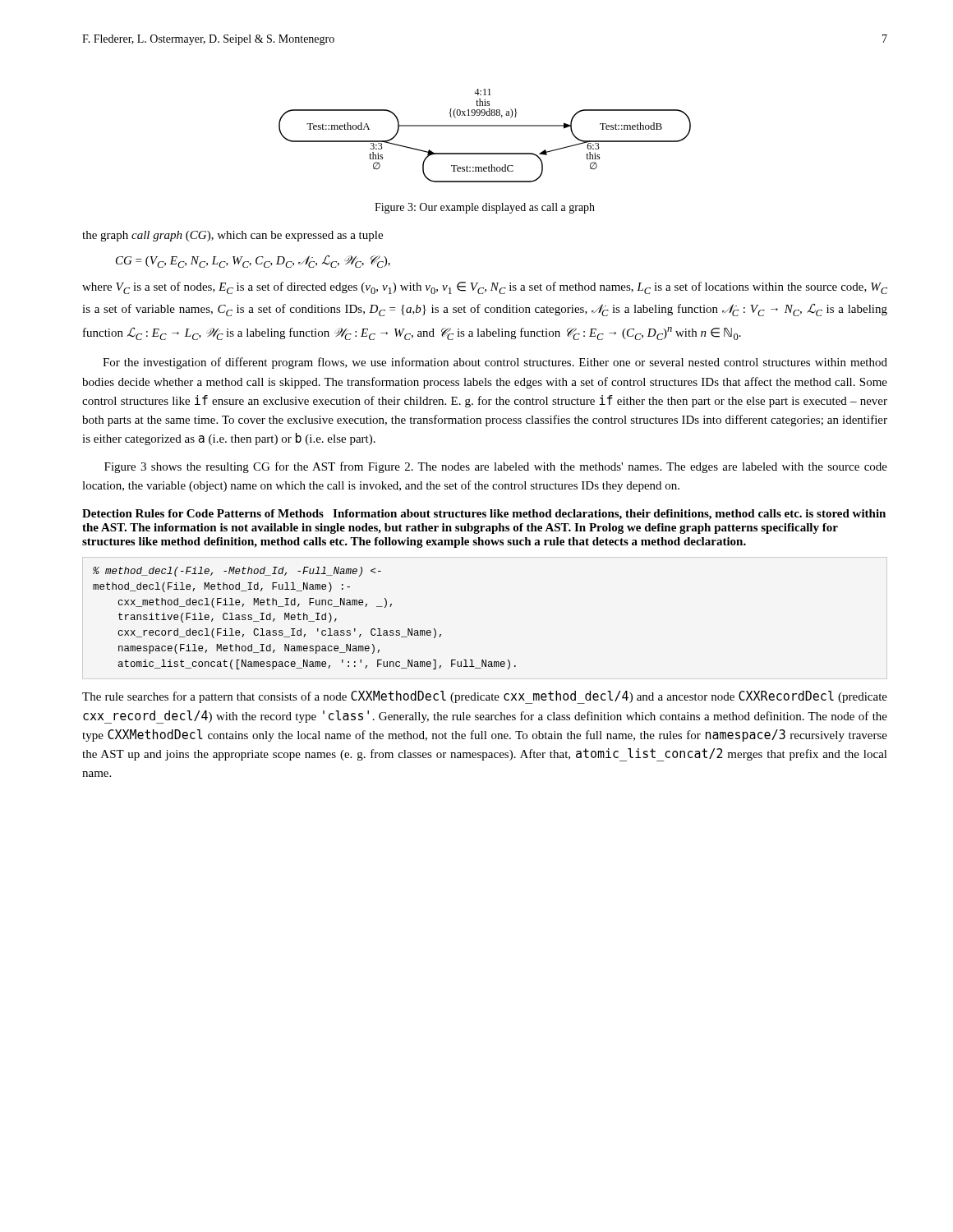Image resolution: width=953 pixels, height=1232 pixels.
Task: Point to the passage starting "Detection Rules for"
Action: pos(484,527)
